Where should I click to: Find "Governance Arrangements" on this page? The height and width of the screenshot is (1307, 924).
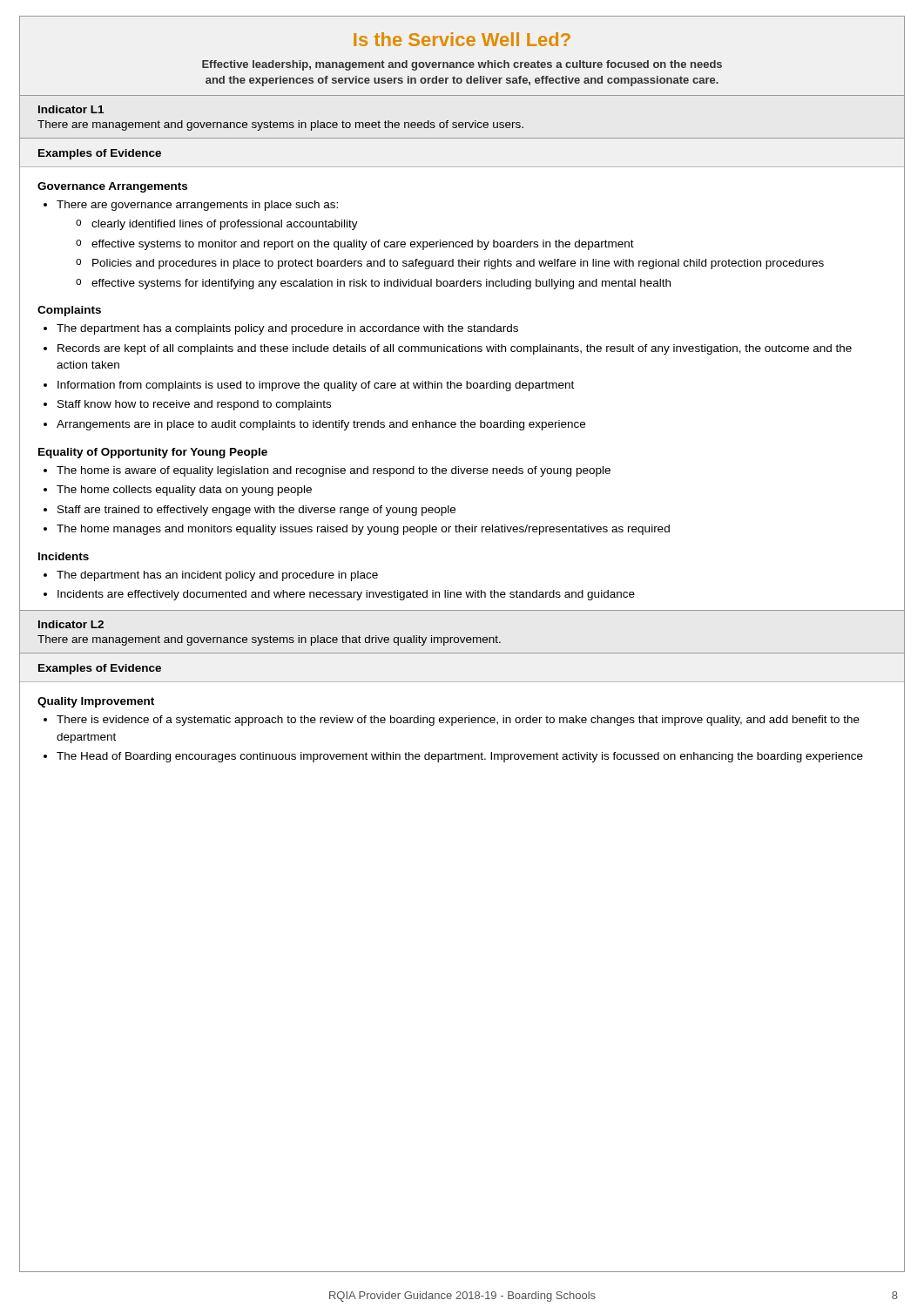[113, 186]
